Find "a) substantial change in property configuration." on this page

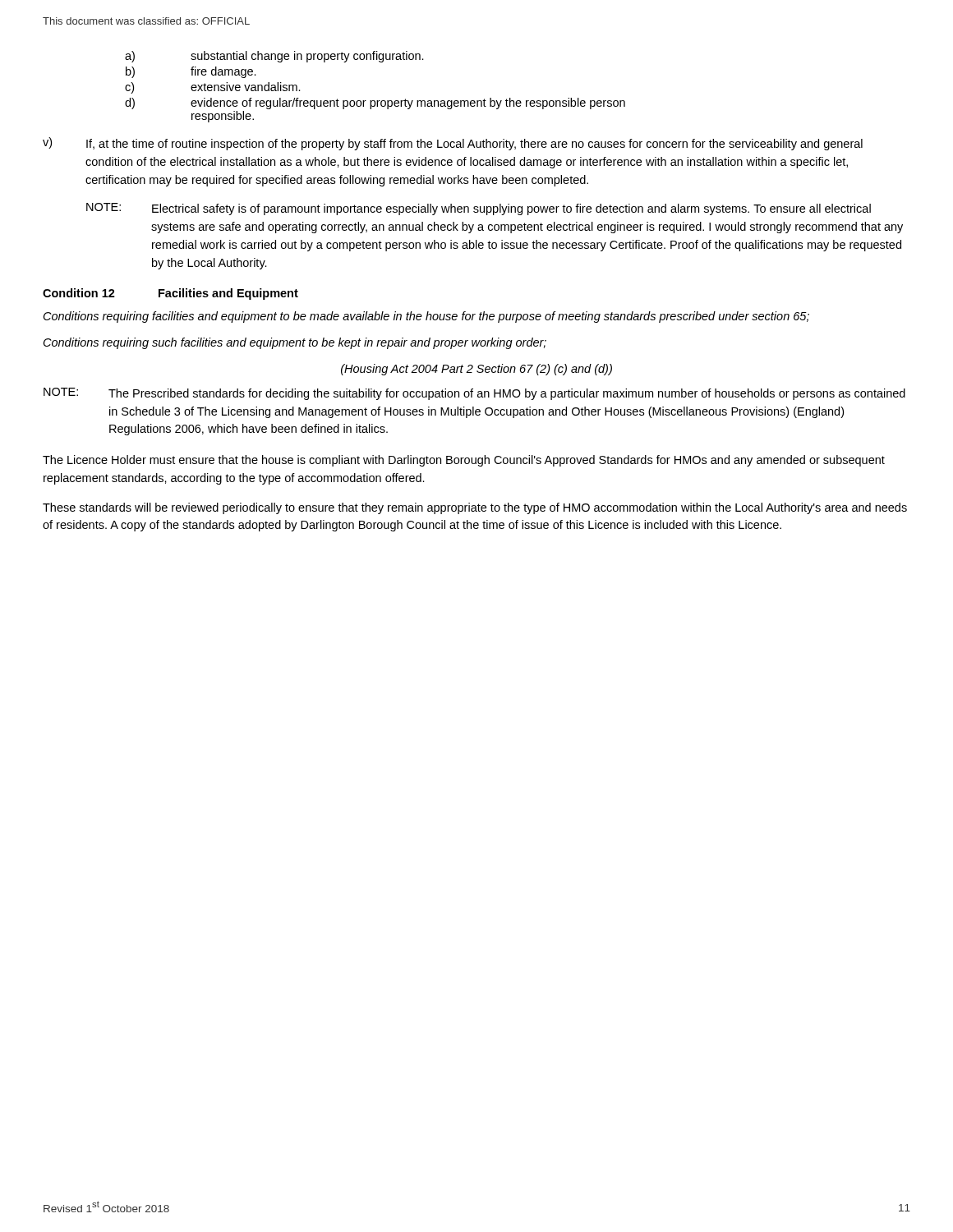click(274, 57)
